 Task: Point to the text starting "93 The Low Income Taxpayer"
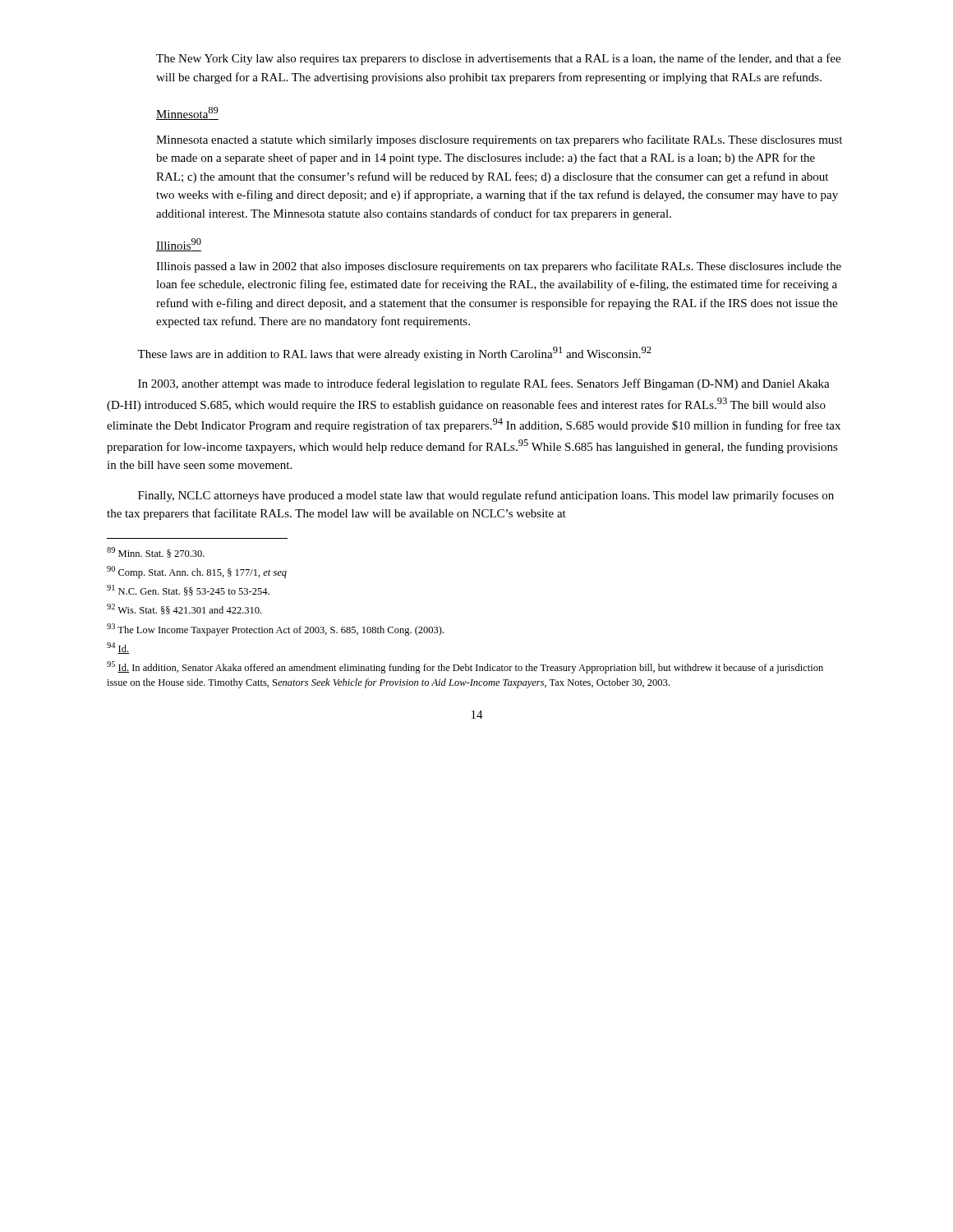pos(276,629)
